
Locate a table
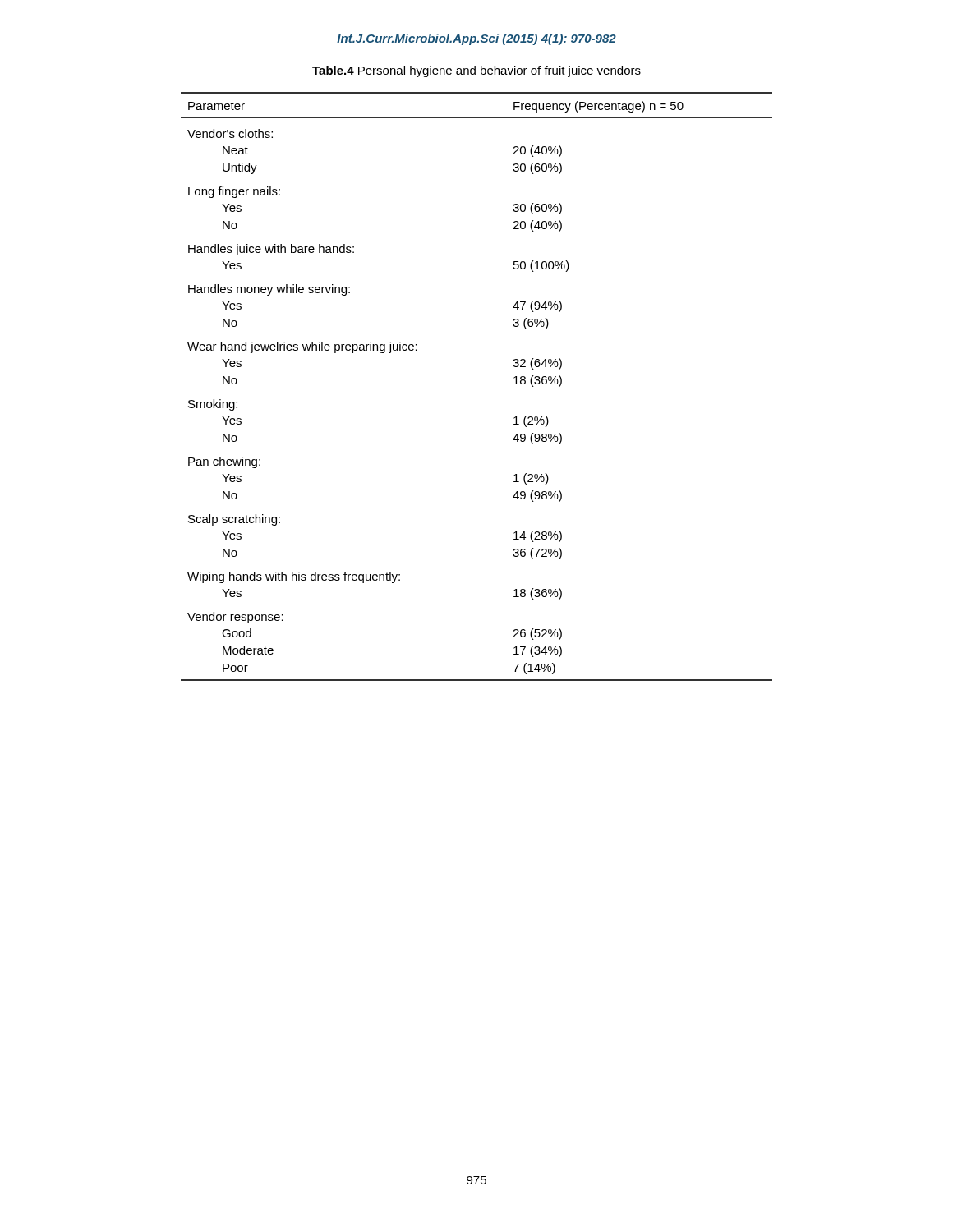pos(476,387)
